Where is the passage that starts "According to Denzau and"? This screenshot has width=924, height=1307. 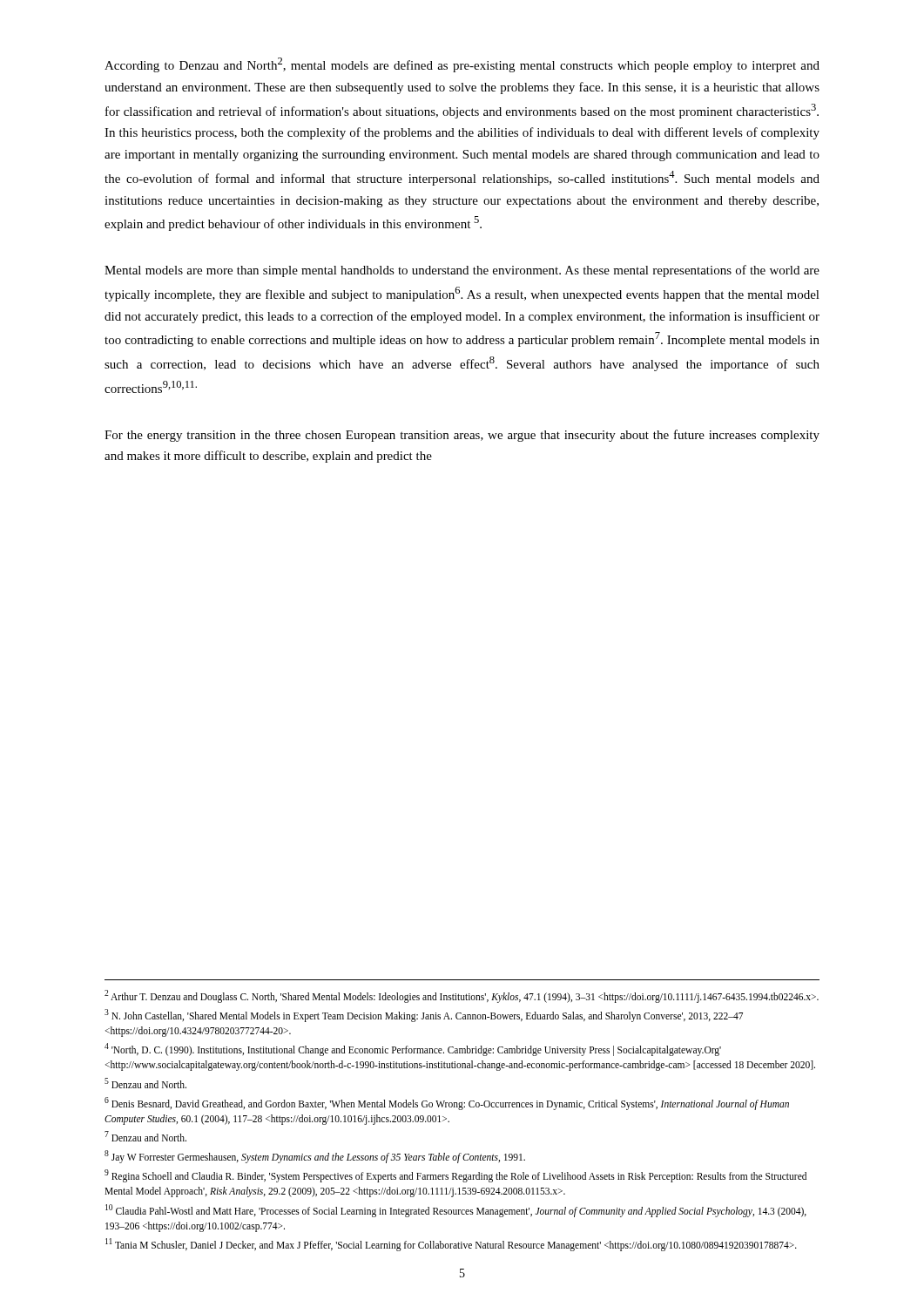coord(462,143)
